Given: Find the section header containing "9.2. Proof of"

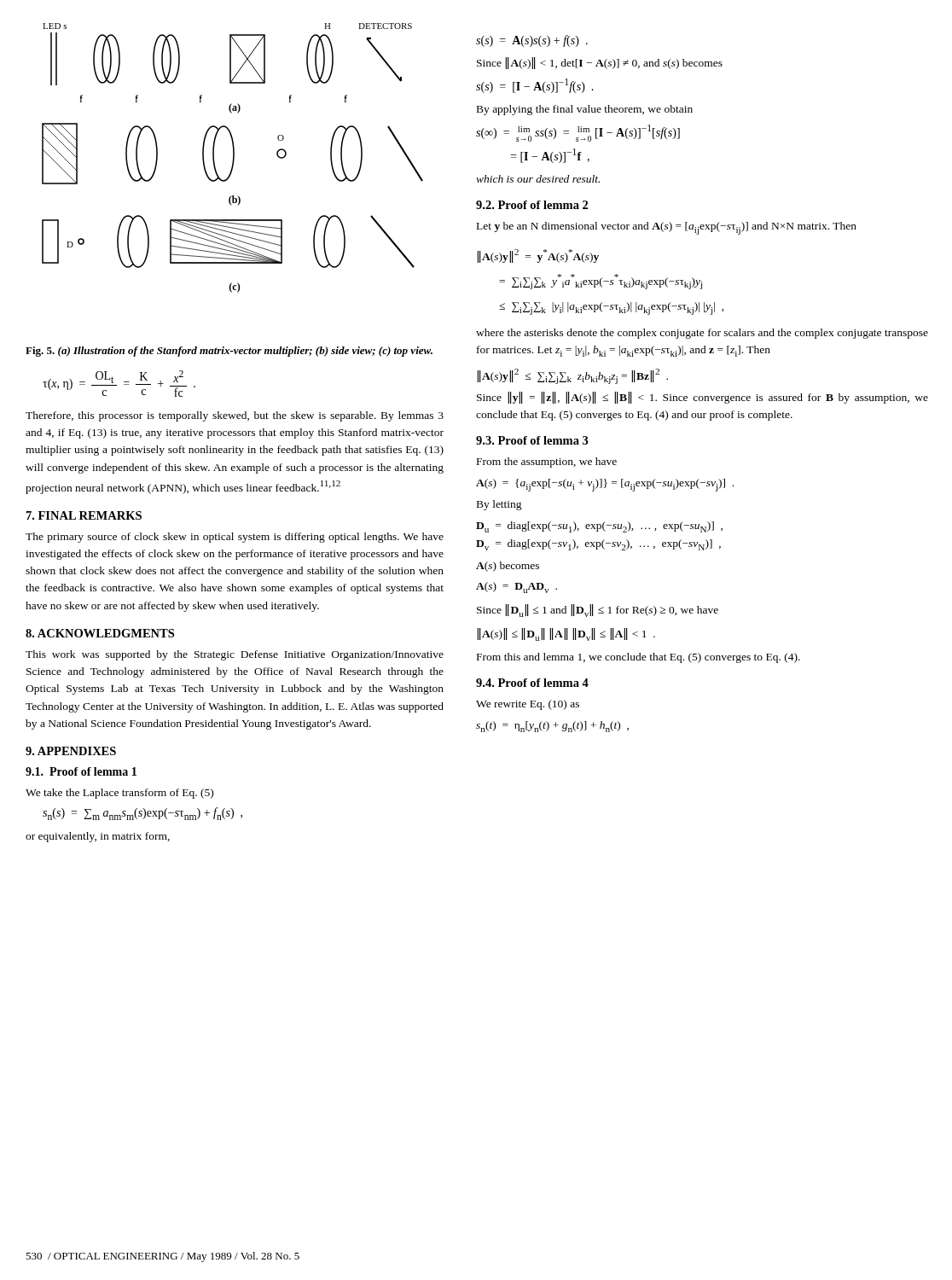Looking at the screenshot, I should tap(532, 205).
